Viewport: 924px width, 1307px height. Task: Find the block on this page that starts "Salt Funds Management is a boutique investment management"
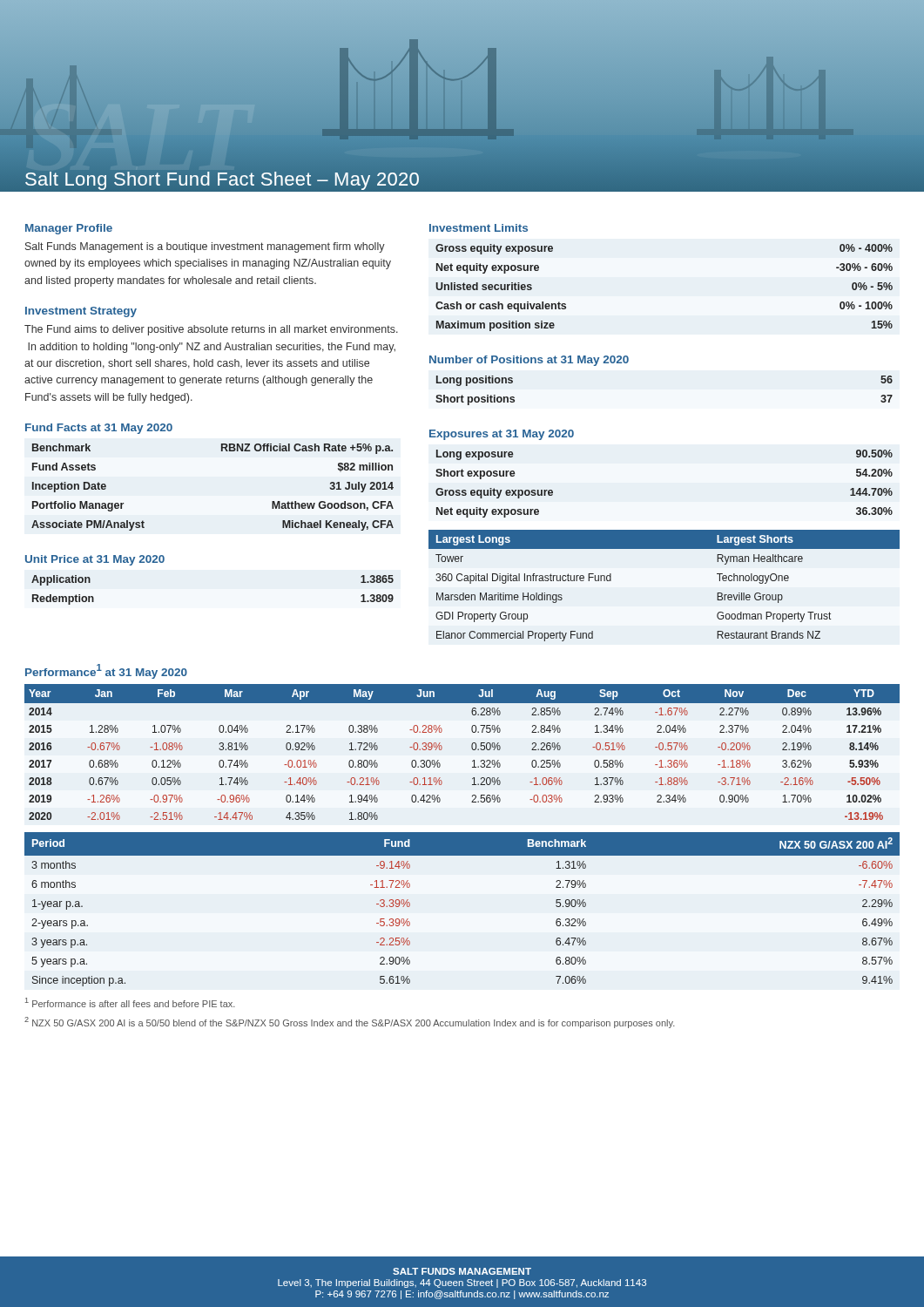tap(208, 263)
